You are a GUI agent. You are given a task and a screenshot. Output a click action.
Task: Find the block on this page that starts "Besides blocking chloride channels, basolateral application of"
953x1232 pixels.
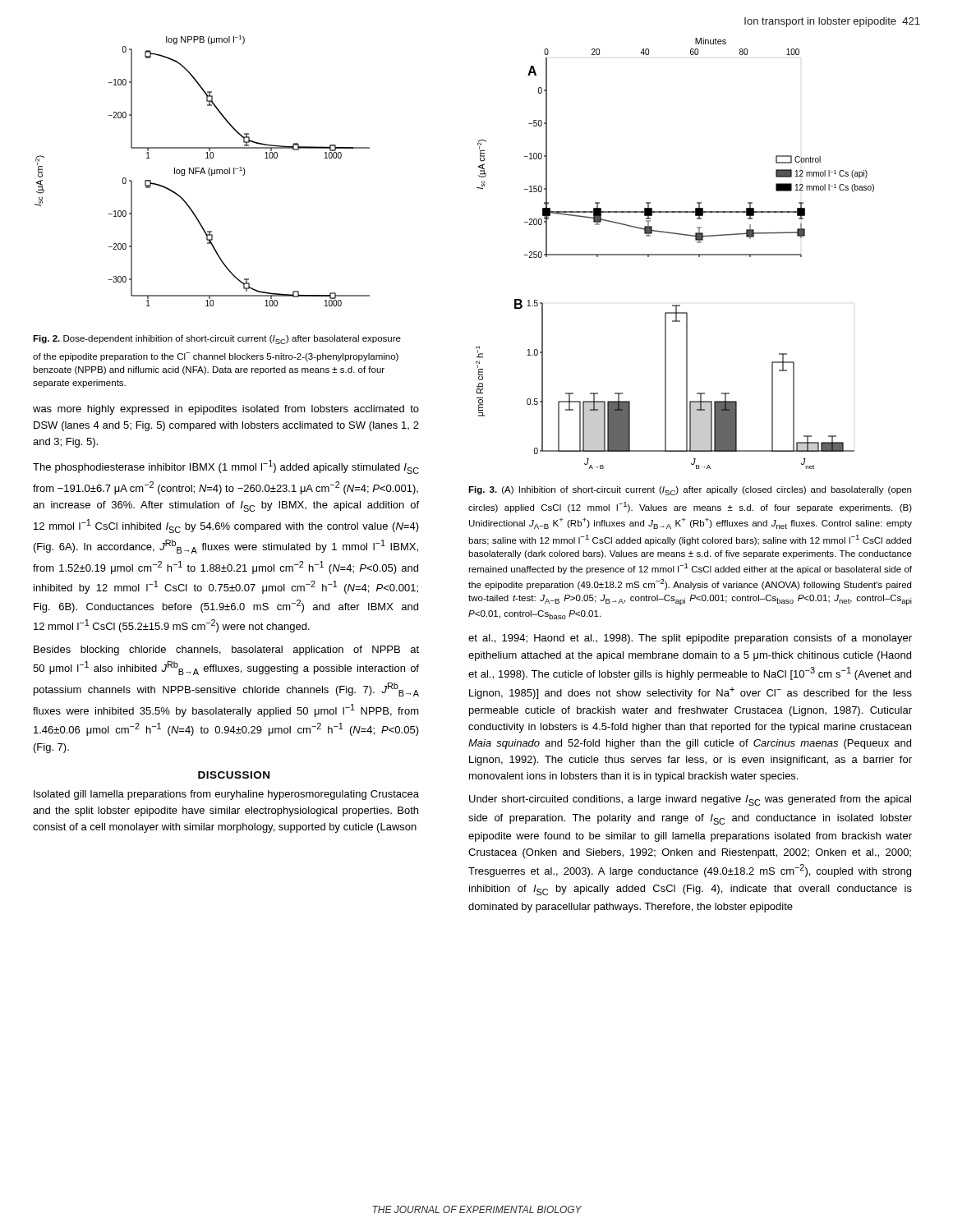point(226,698)
